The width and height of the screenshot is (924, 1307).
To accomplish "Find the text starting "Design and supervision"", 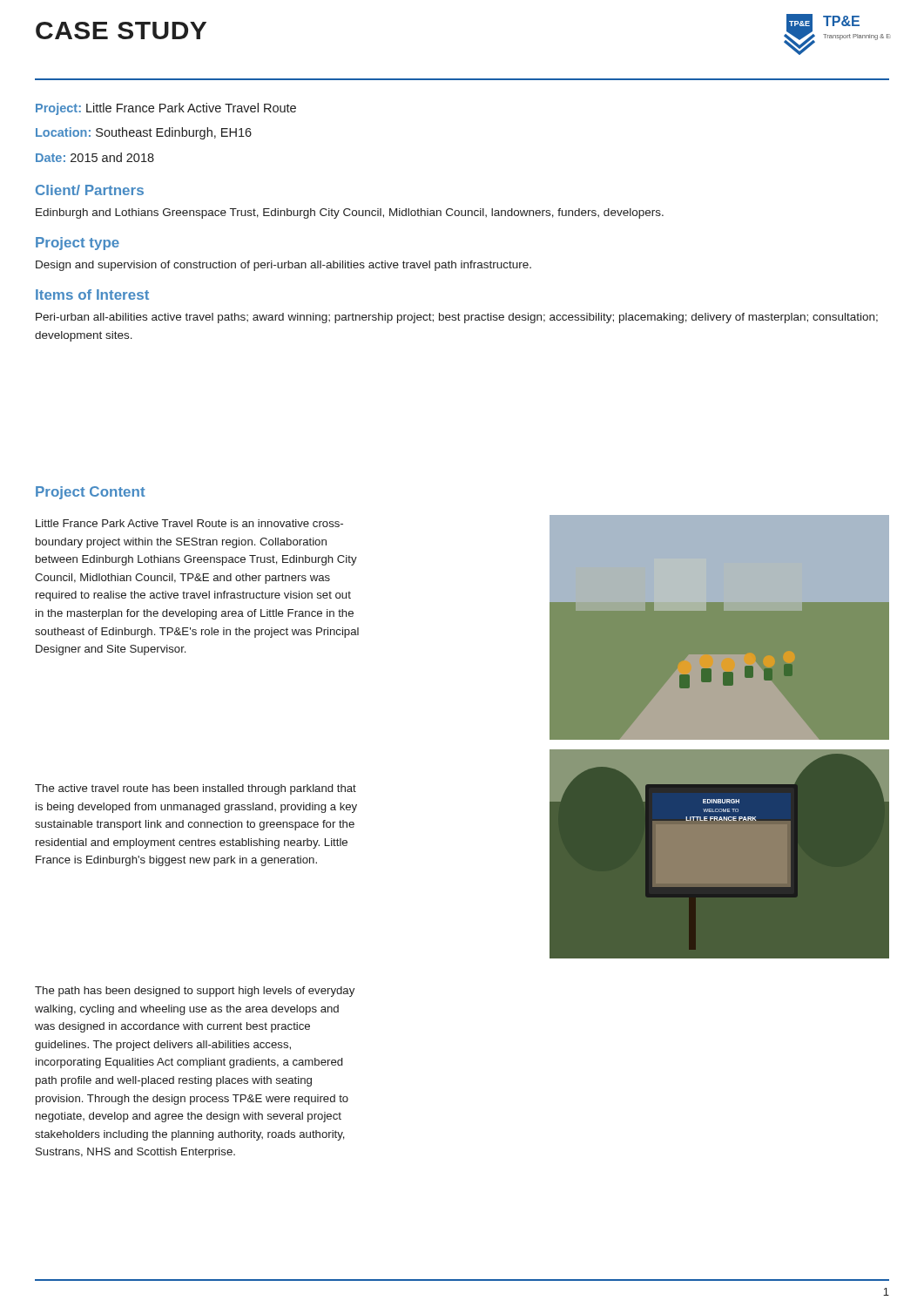I will (x=283, y=264).
